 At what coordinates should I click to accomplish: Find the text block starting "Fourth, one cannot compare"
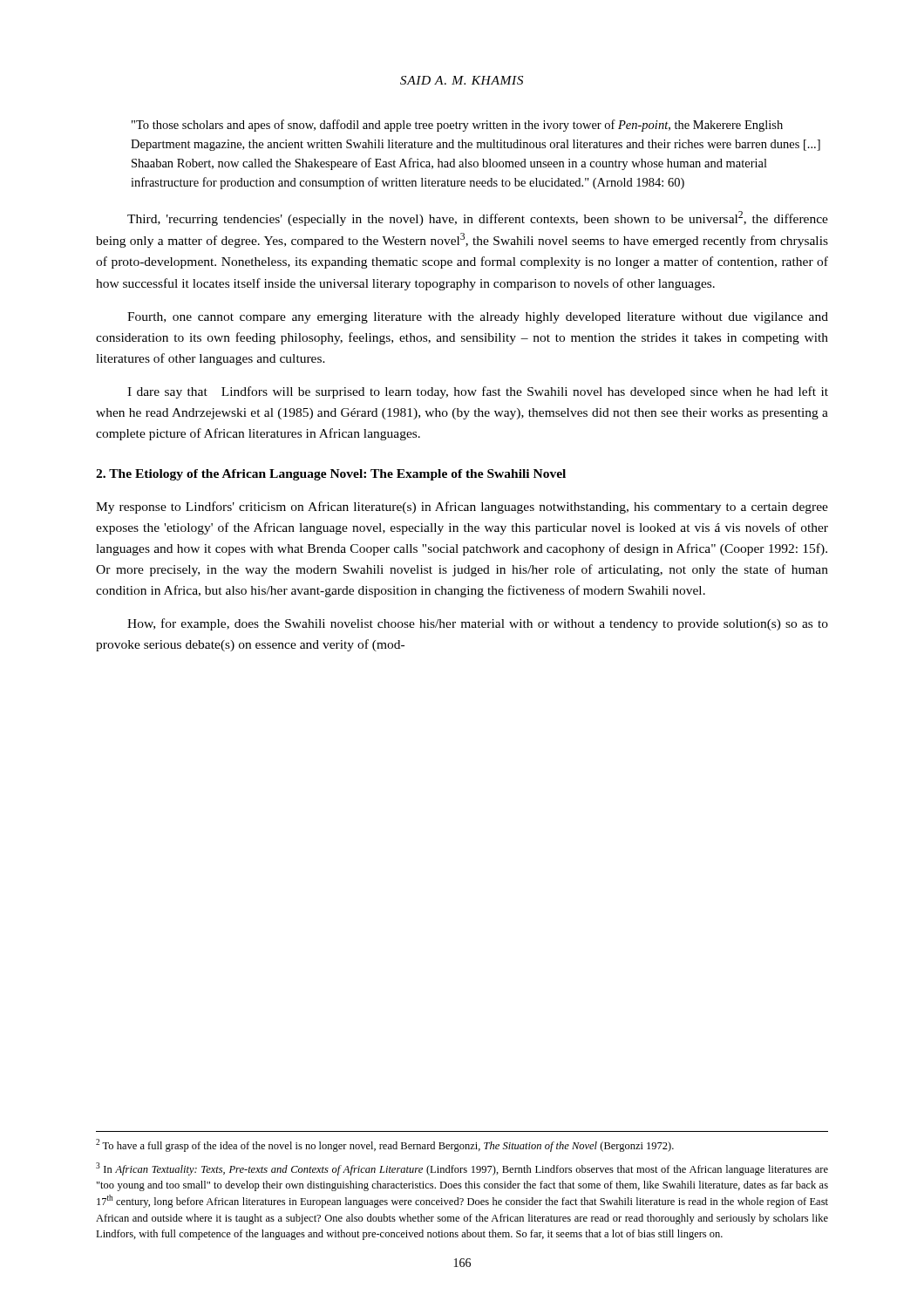click(462, 337)
